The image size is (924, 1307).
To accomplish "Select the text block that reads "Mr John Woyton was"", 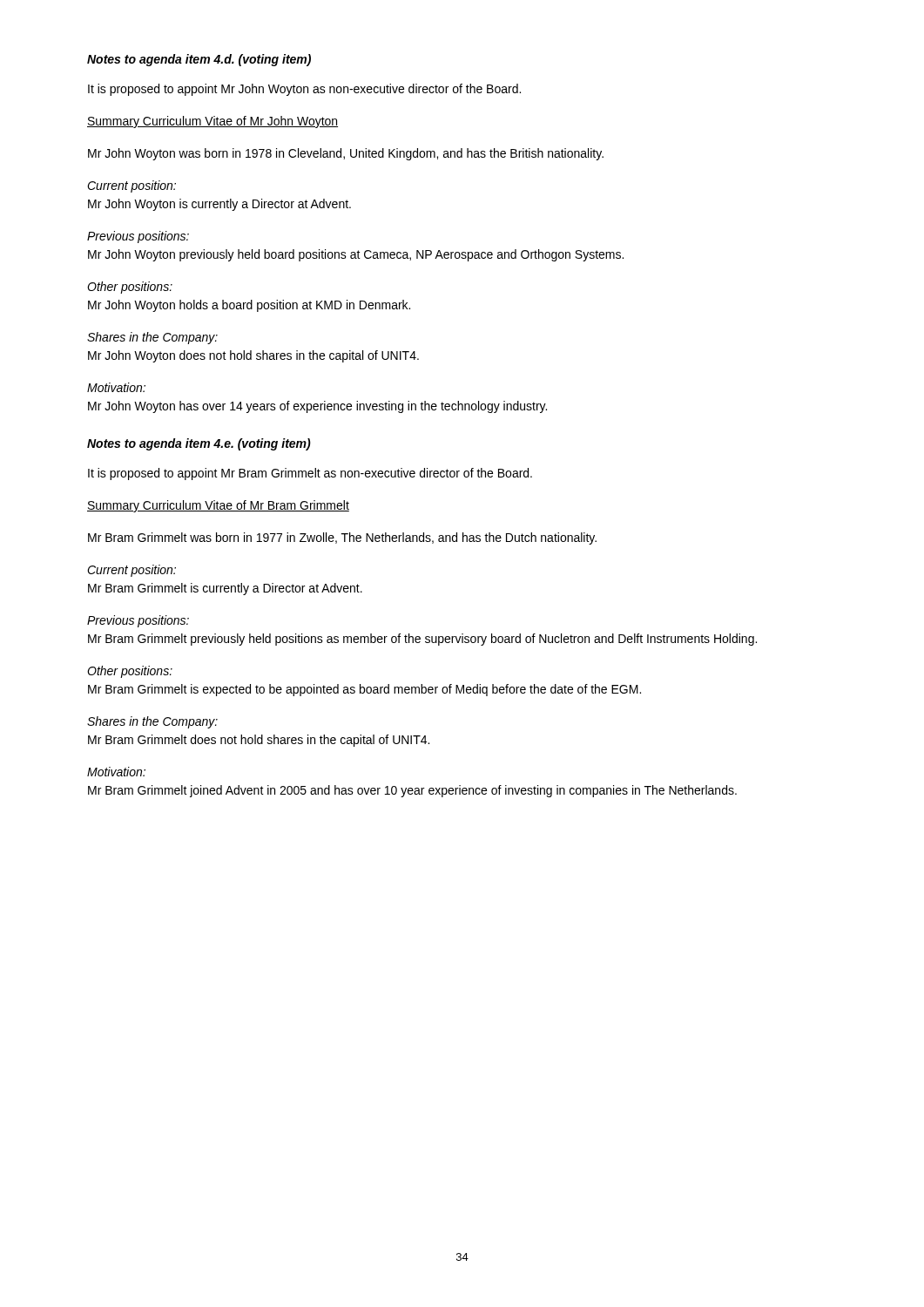I will pyautogui.click(x=346, y=153).
